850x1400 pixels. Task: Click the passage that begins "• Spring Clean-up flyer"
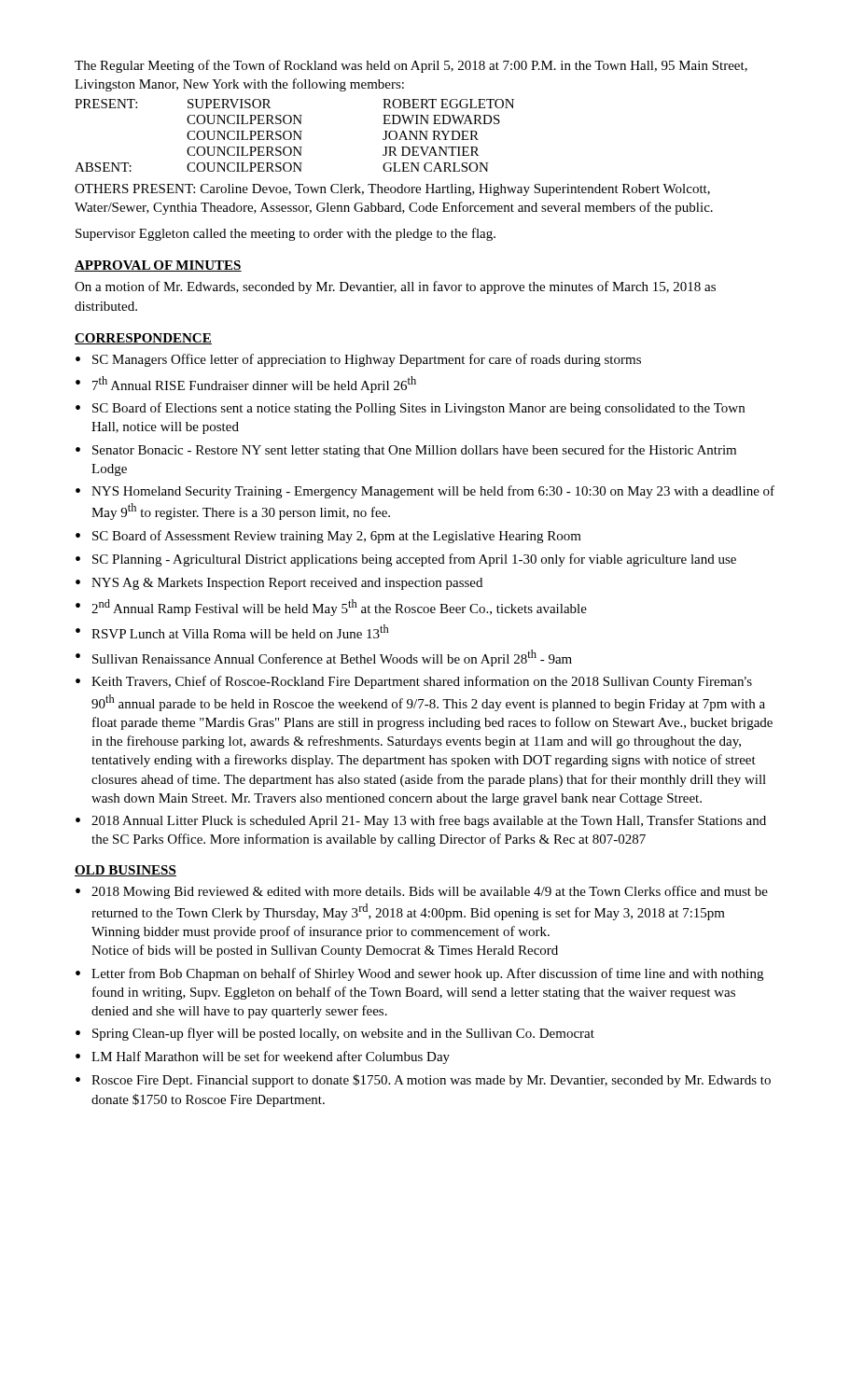[x=425, y=1034]
